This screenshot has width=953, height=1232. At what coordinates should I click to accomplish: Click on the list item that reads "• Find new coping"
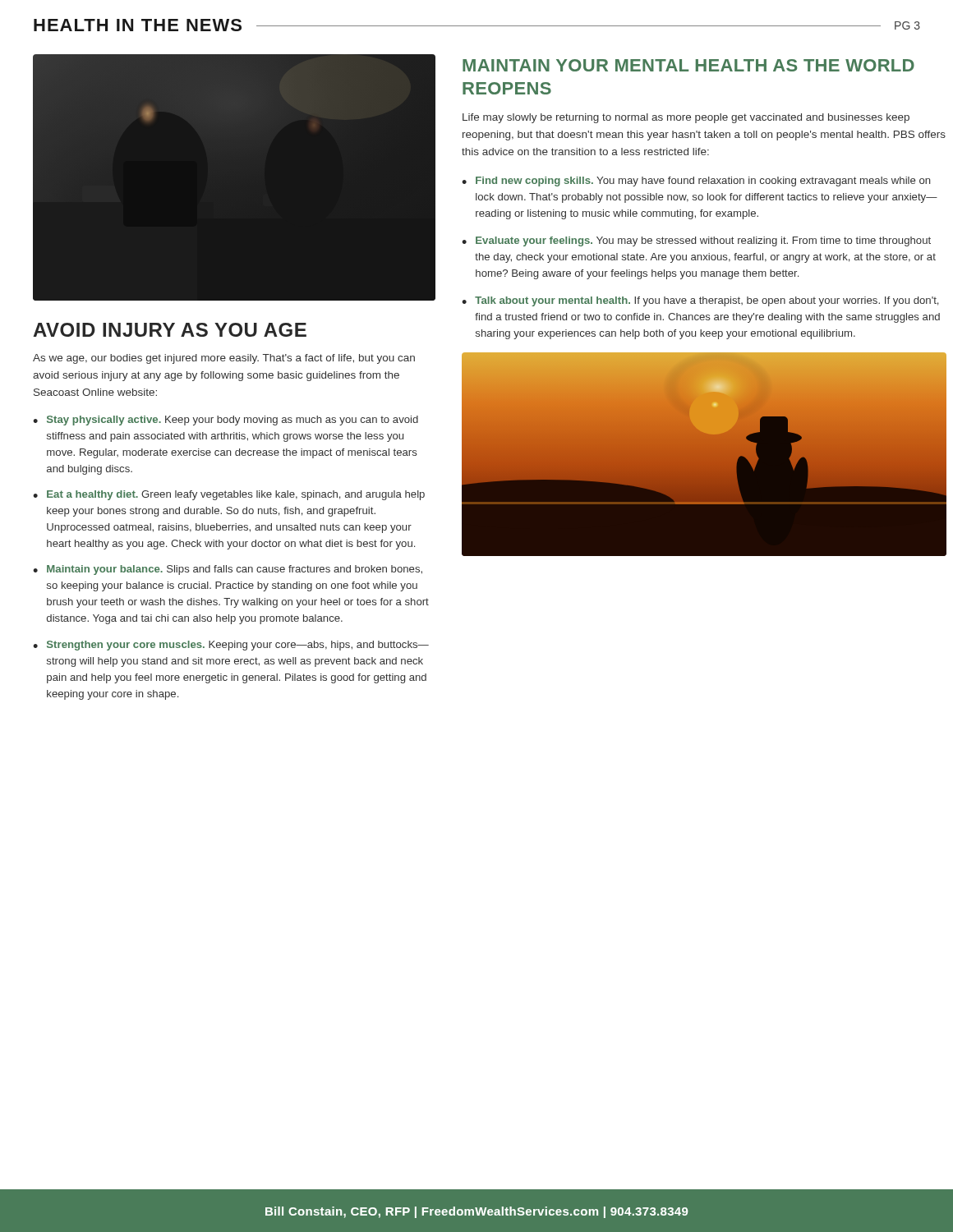pos(704,197)
